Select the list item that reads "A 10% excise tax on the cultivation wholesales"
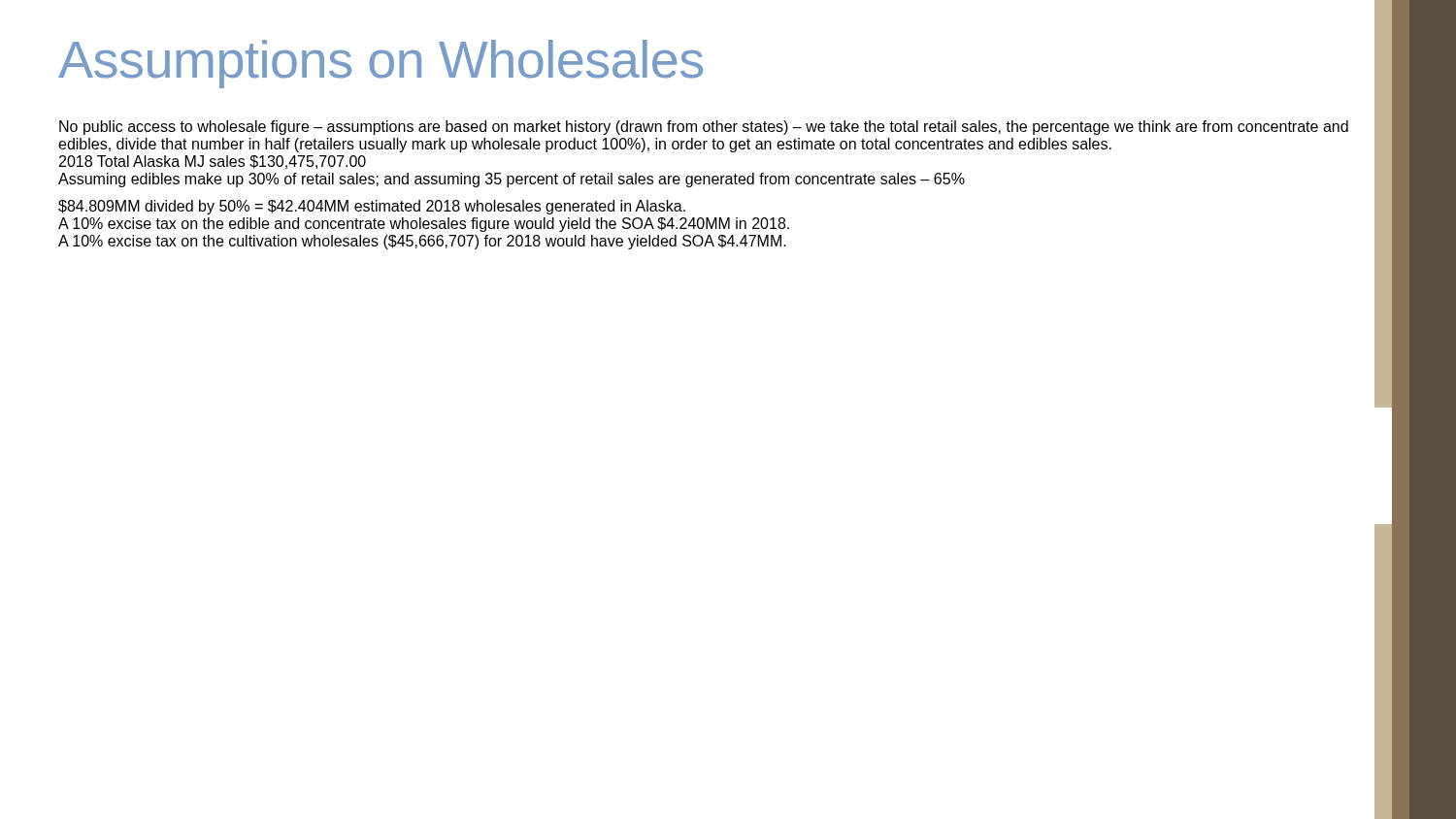This screenshot has height=819, width=1456. (x=704, y=242)
